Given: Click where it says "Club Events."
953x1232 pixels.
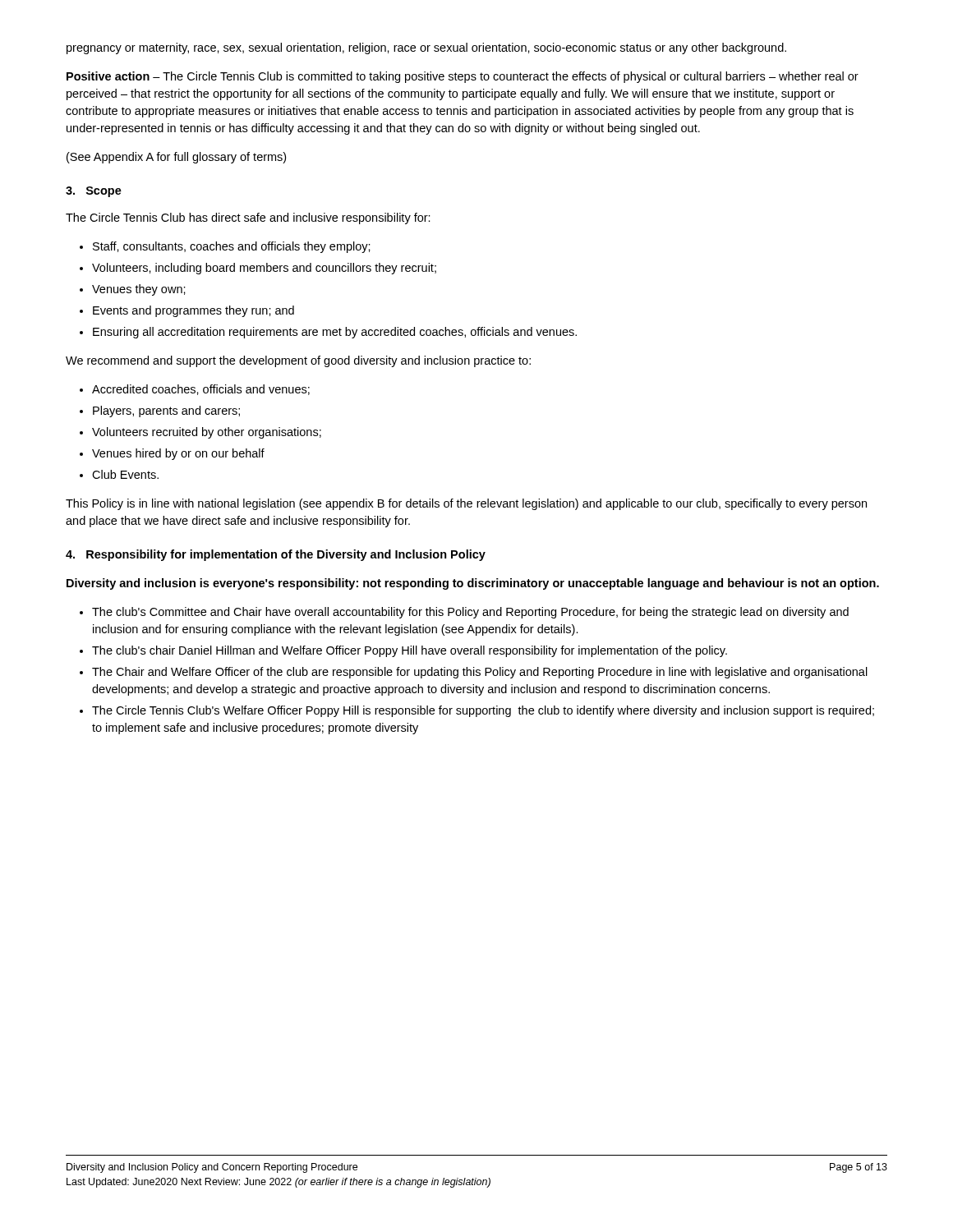Looking at the screenshot, I should coord(119,474).
